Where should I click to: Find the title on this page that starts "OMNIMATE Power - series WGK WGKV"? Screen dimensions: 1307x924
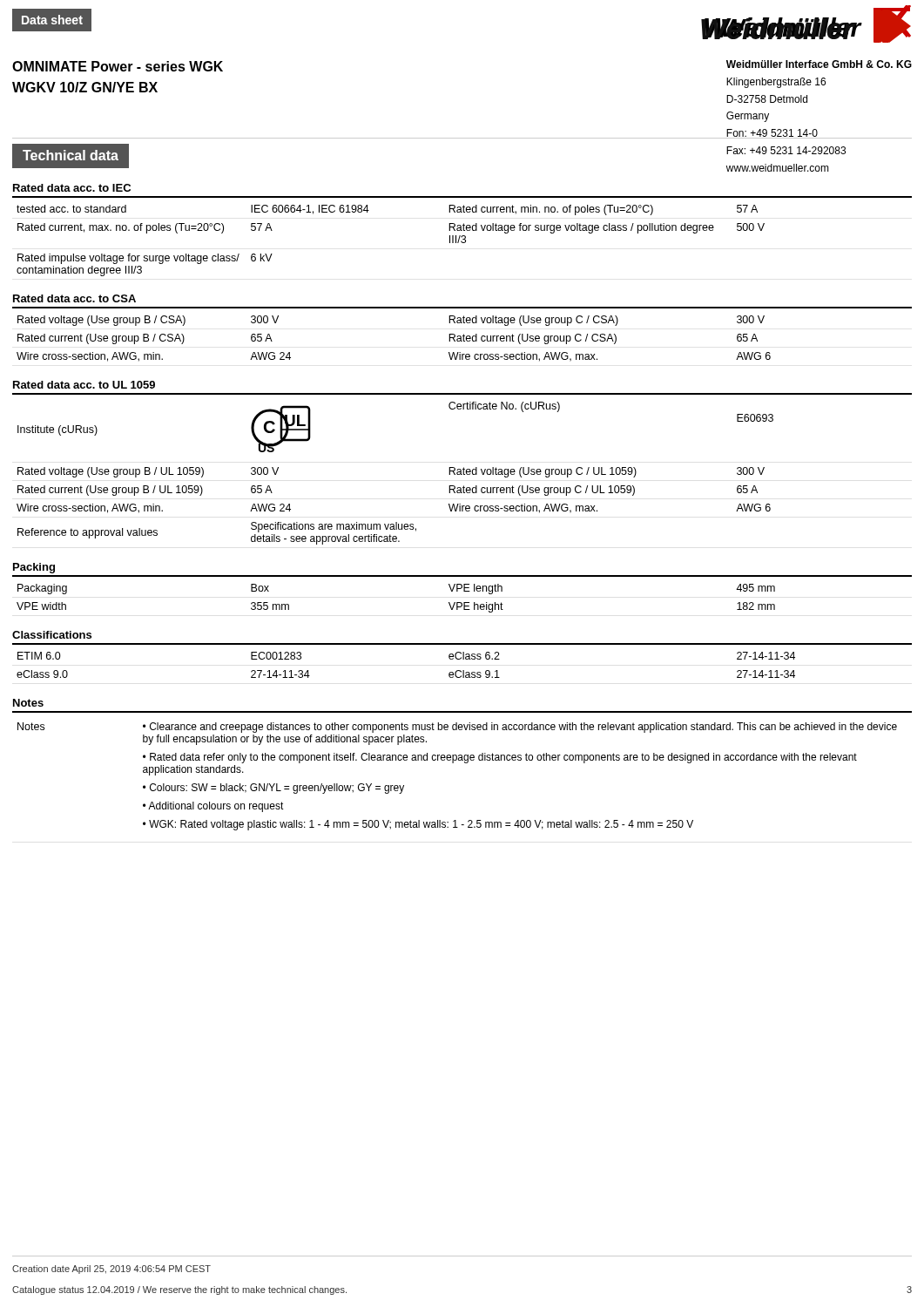118,78
